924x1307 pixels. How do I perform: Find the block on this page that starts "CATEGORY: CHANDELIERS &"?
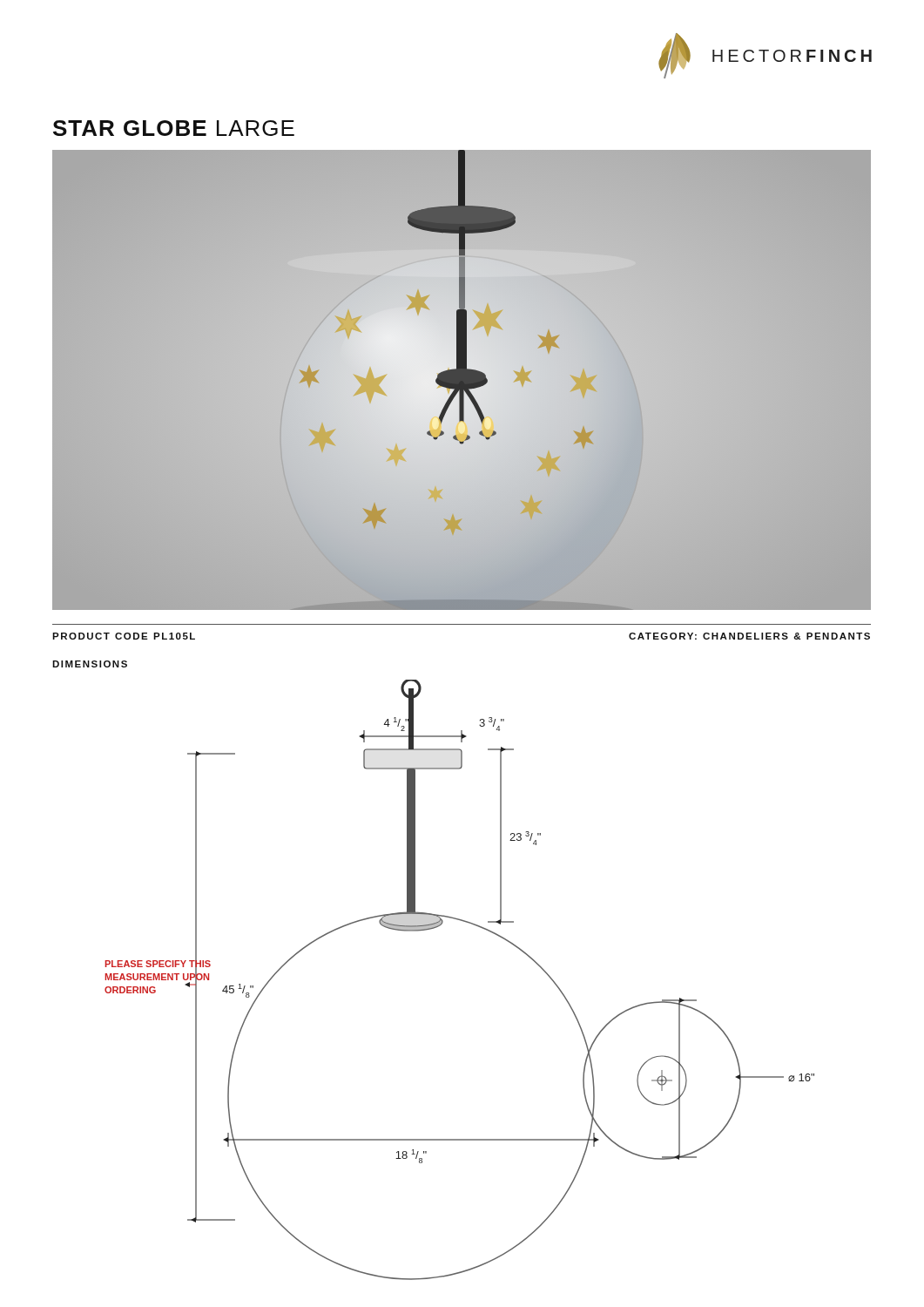coord(750,636)
